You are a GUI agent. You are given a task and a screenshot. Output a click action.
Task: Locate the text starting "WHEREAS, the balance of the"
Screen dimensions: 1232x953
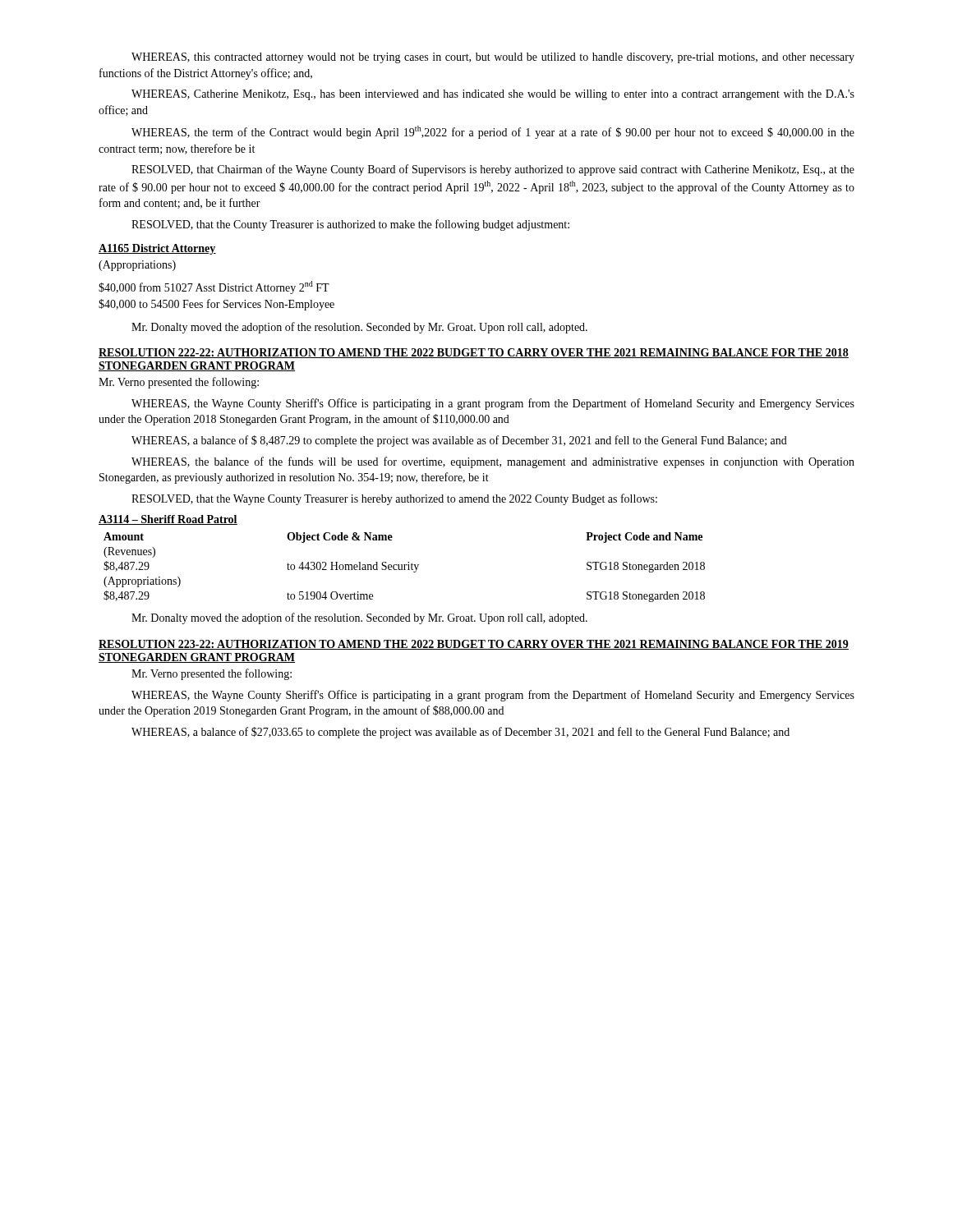(476, 470)
